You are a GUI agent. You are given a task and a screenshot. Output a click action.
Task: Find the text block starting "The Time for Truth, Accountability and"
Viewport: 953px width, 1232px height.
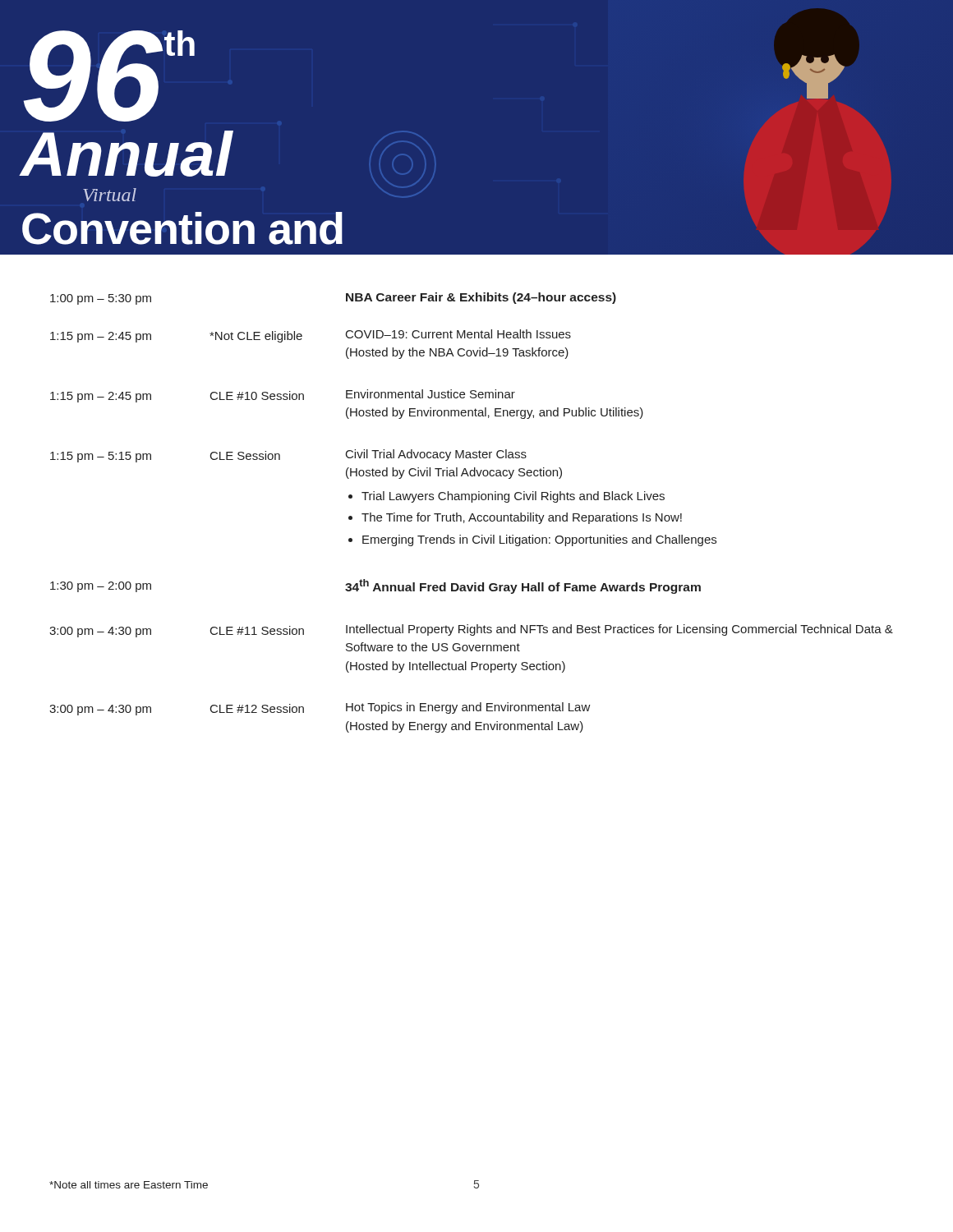click(522, 517)
